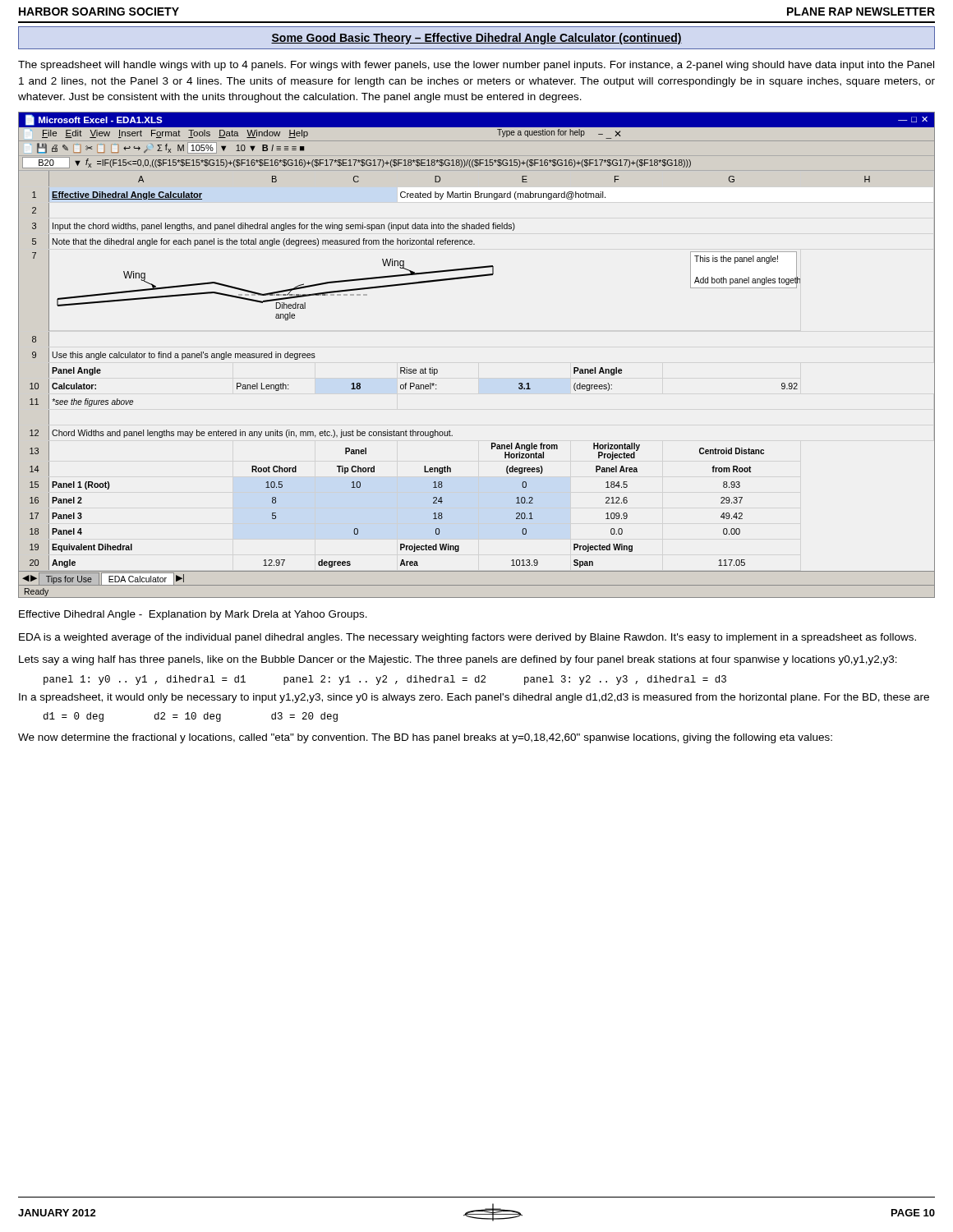Locate the section header

(476, 38)
